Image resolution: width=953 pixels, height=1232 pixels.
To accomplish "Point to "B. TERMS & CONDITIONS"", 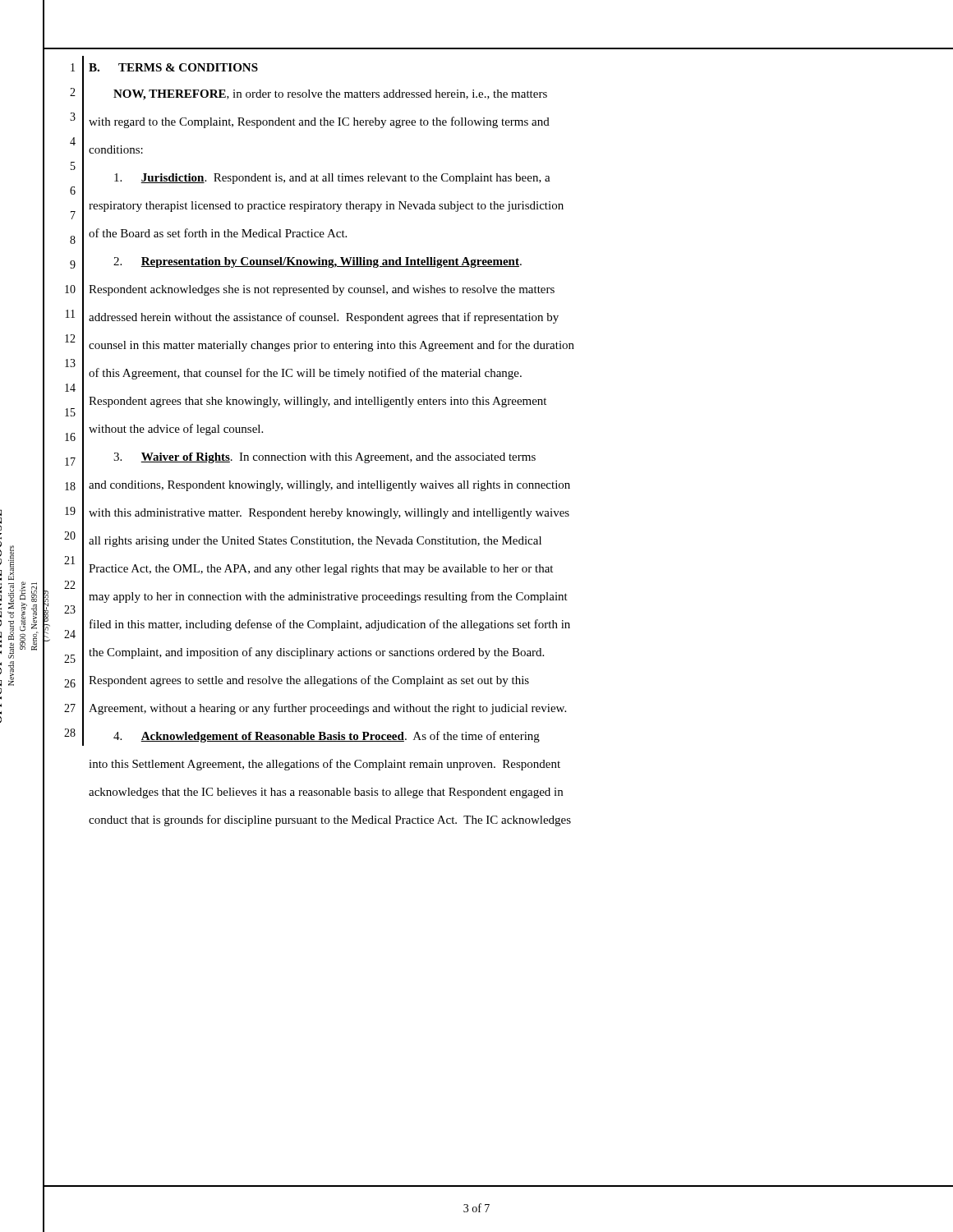I will pyautogui.click(x=173, y=68).
